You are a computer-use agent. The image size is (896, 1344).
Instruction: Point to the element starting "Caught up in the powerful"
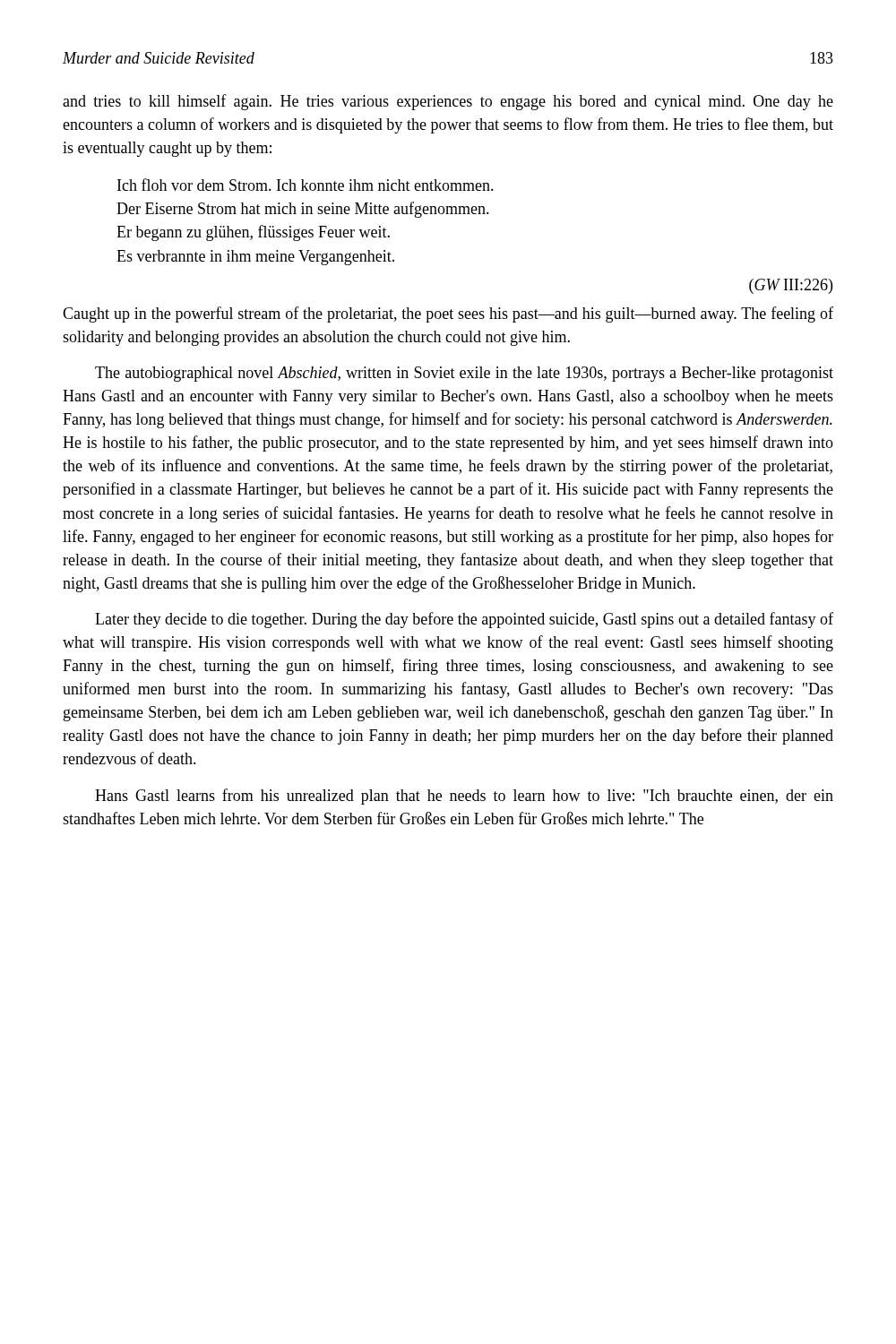[x=448, y=325]
